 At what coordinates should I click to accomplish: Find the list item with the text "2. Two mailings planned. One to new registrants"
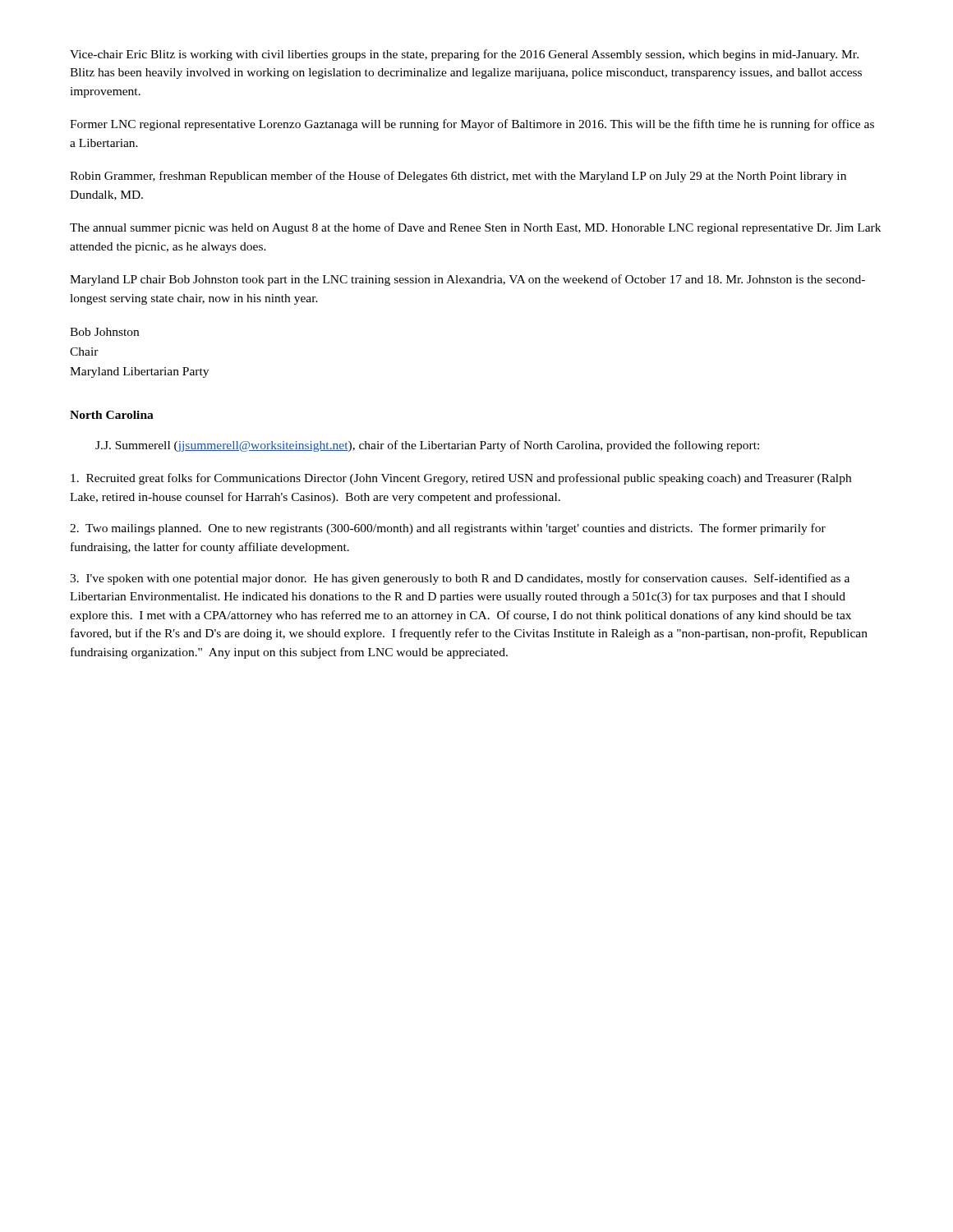point(448,537)
